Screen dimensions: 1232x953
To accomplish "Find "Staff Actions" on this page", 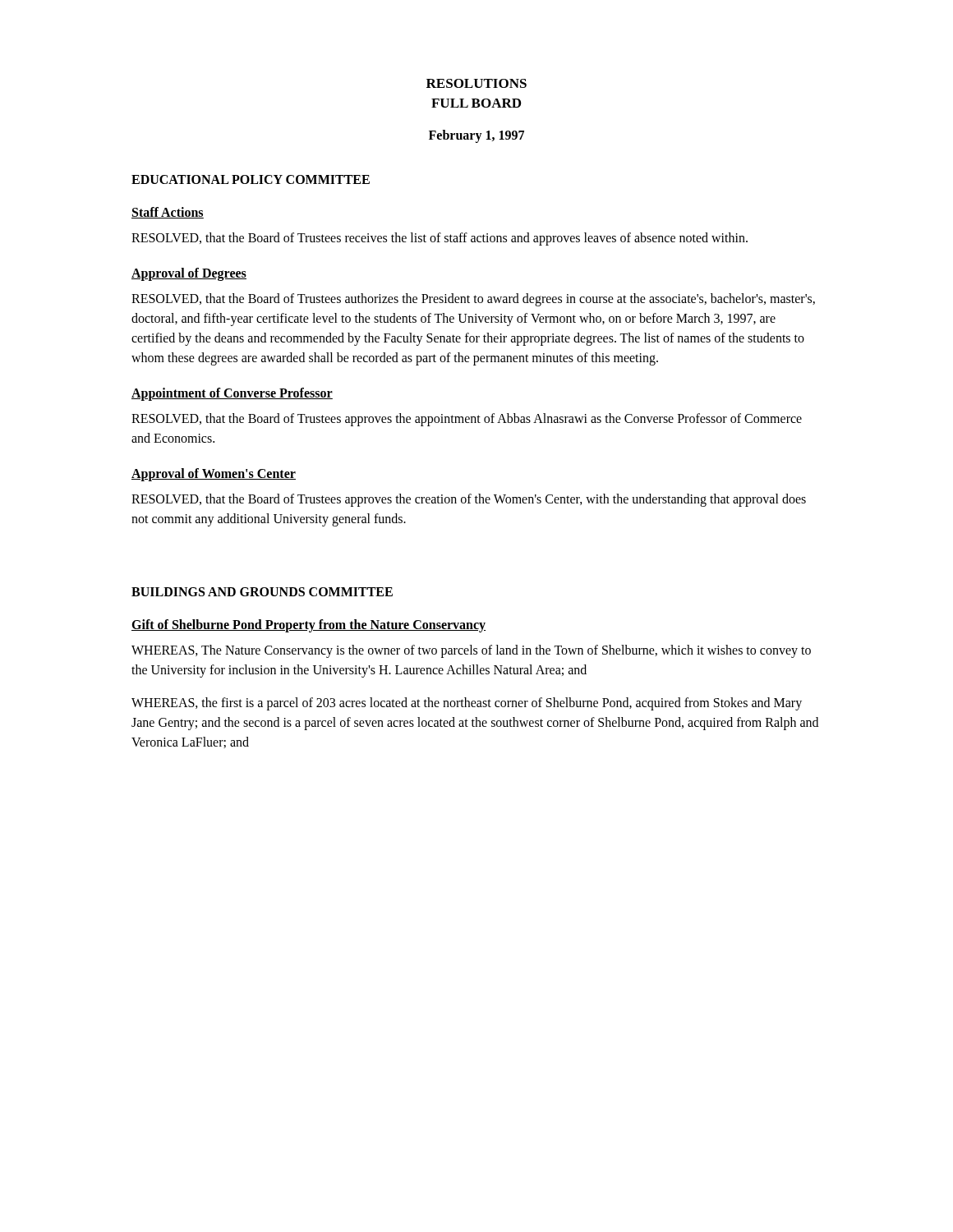I will click(167, 212).
